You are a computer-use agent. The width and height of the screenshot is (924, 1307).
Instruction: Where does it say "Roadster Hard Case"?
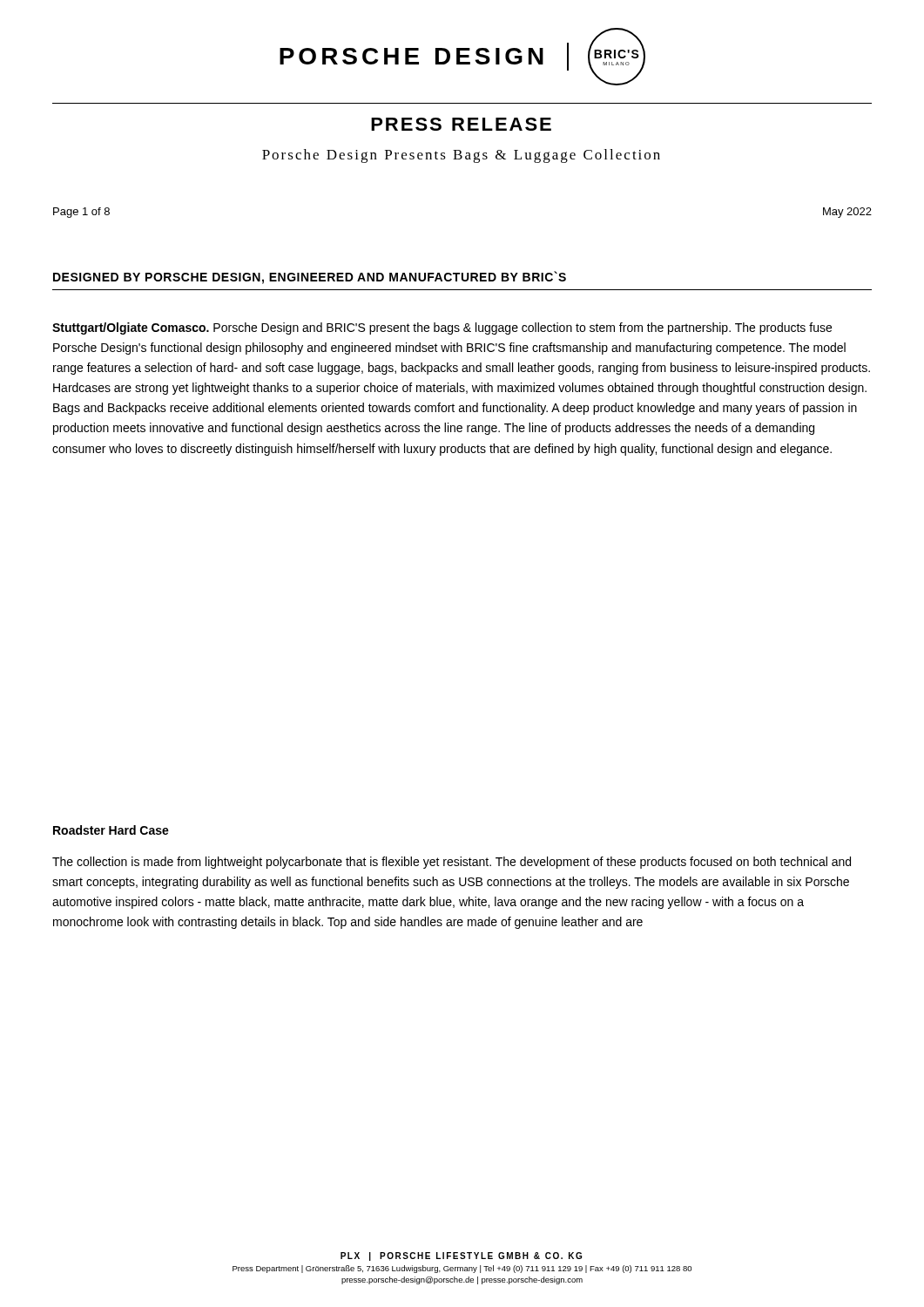(111, 830)
